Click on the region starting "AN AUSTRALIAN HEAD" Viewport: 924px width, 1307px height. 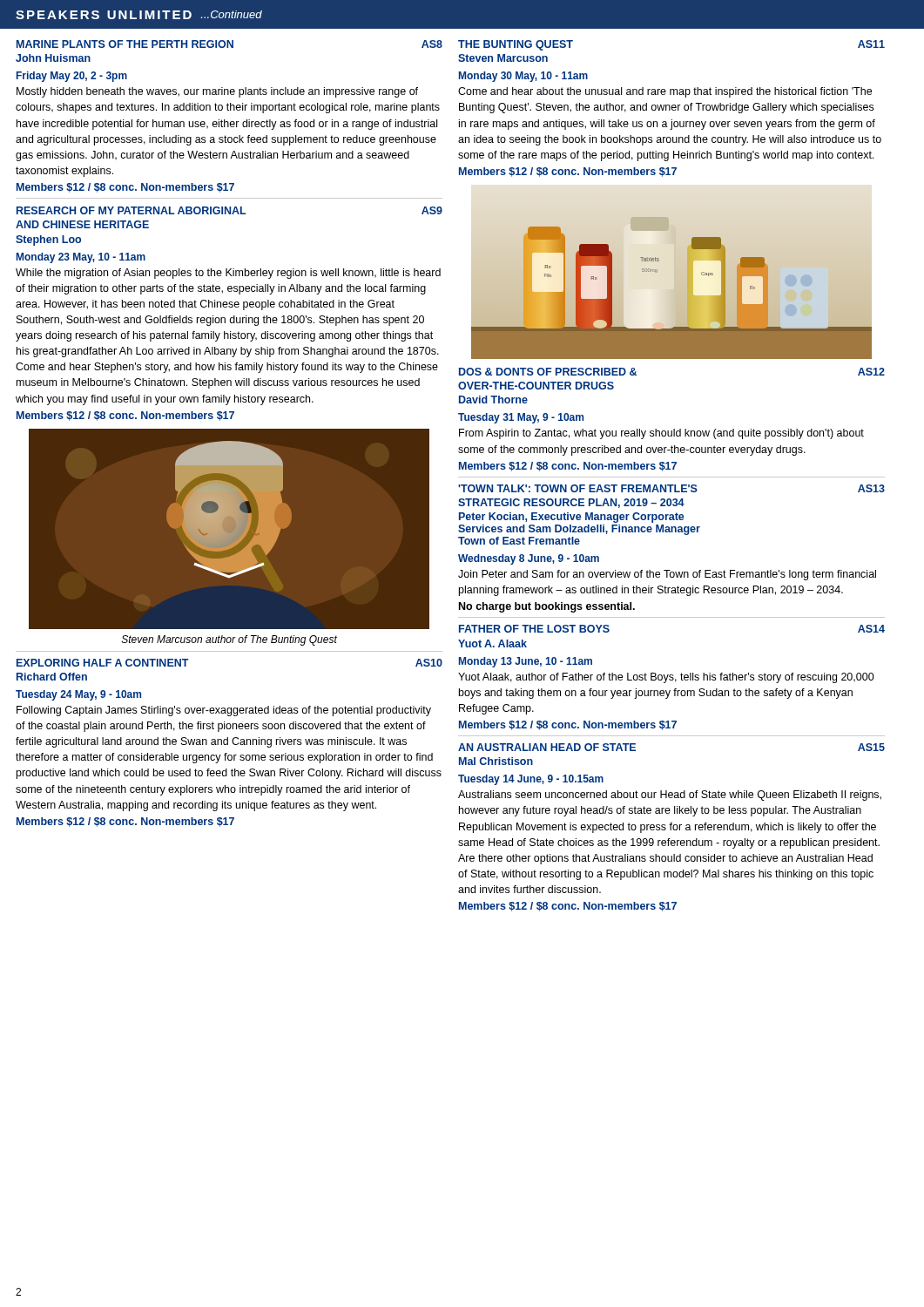point(543,747)
